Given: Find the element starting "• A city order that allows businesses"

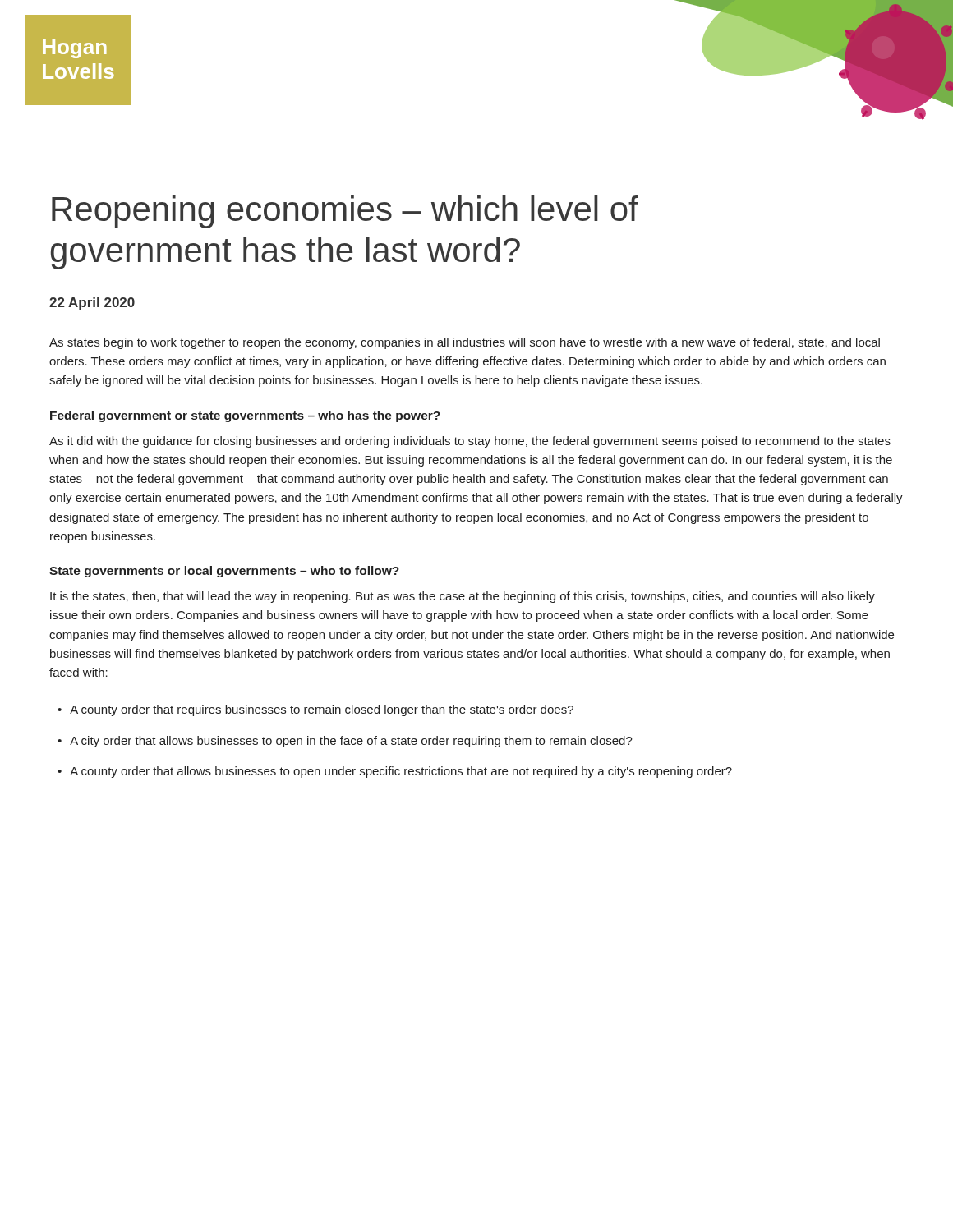Looking at the screenshot, I should [x=476, y=740].
